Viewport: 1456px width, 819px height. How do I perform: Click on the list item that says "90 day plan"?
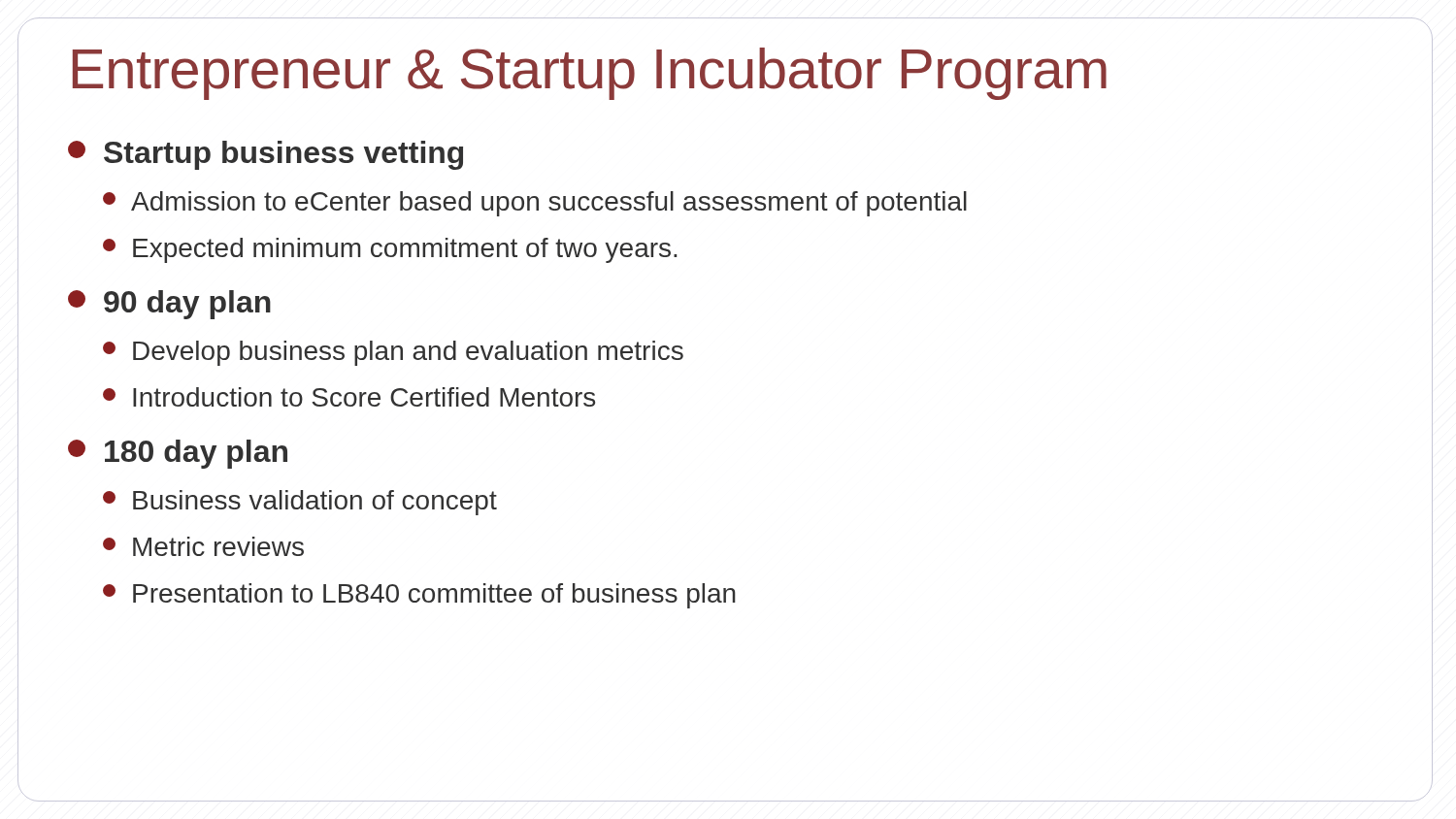(169, 305)
